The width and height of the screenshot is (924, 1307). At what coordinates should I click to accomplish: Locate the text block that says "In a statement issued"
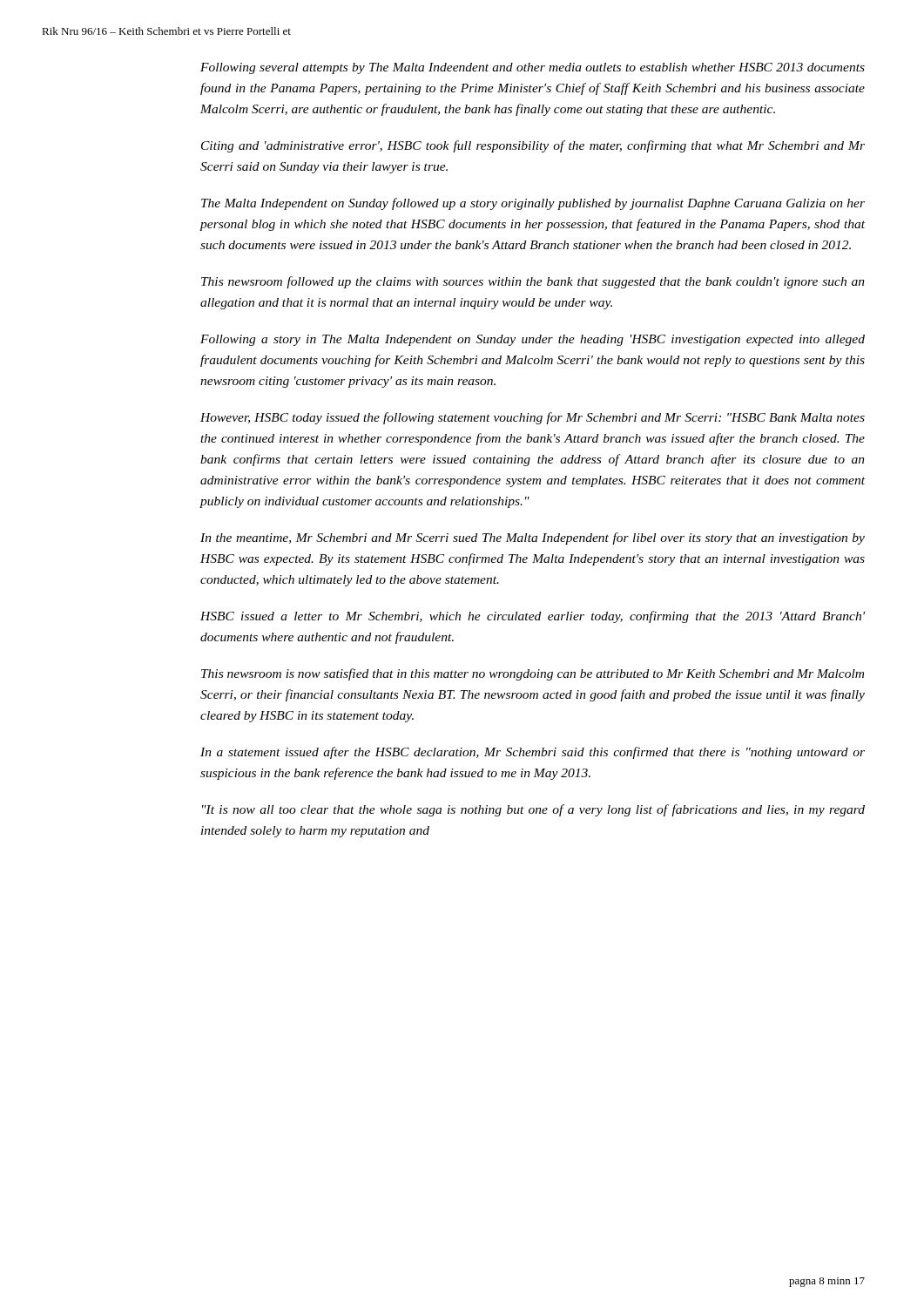pos(533,762)
